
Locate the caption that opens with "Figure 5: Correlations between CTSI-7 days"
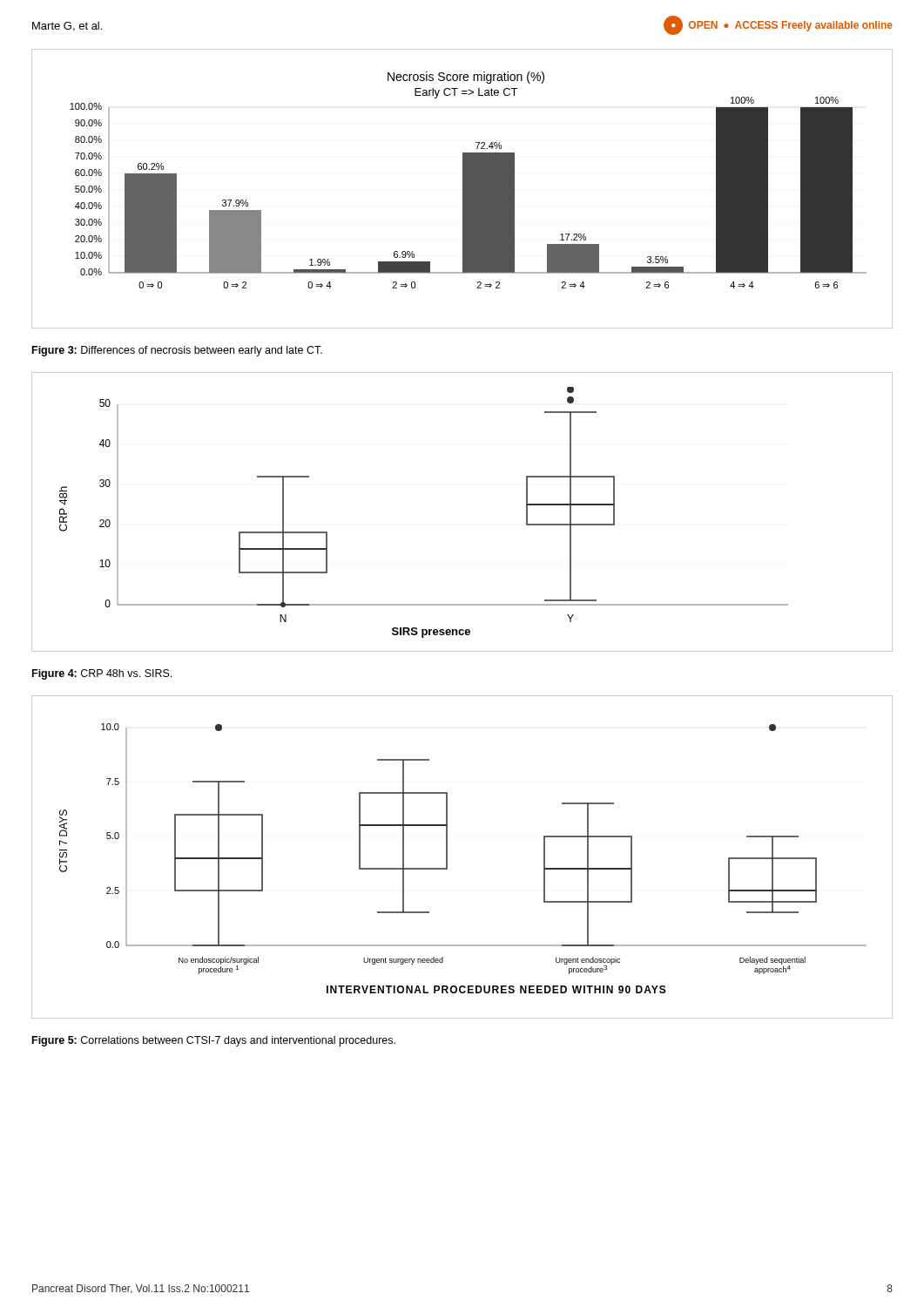click(x=214, y=1040)
